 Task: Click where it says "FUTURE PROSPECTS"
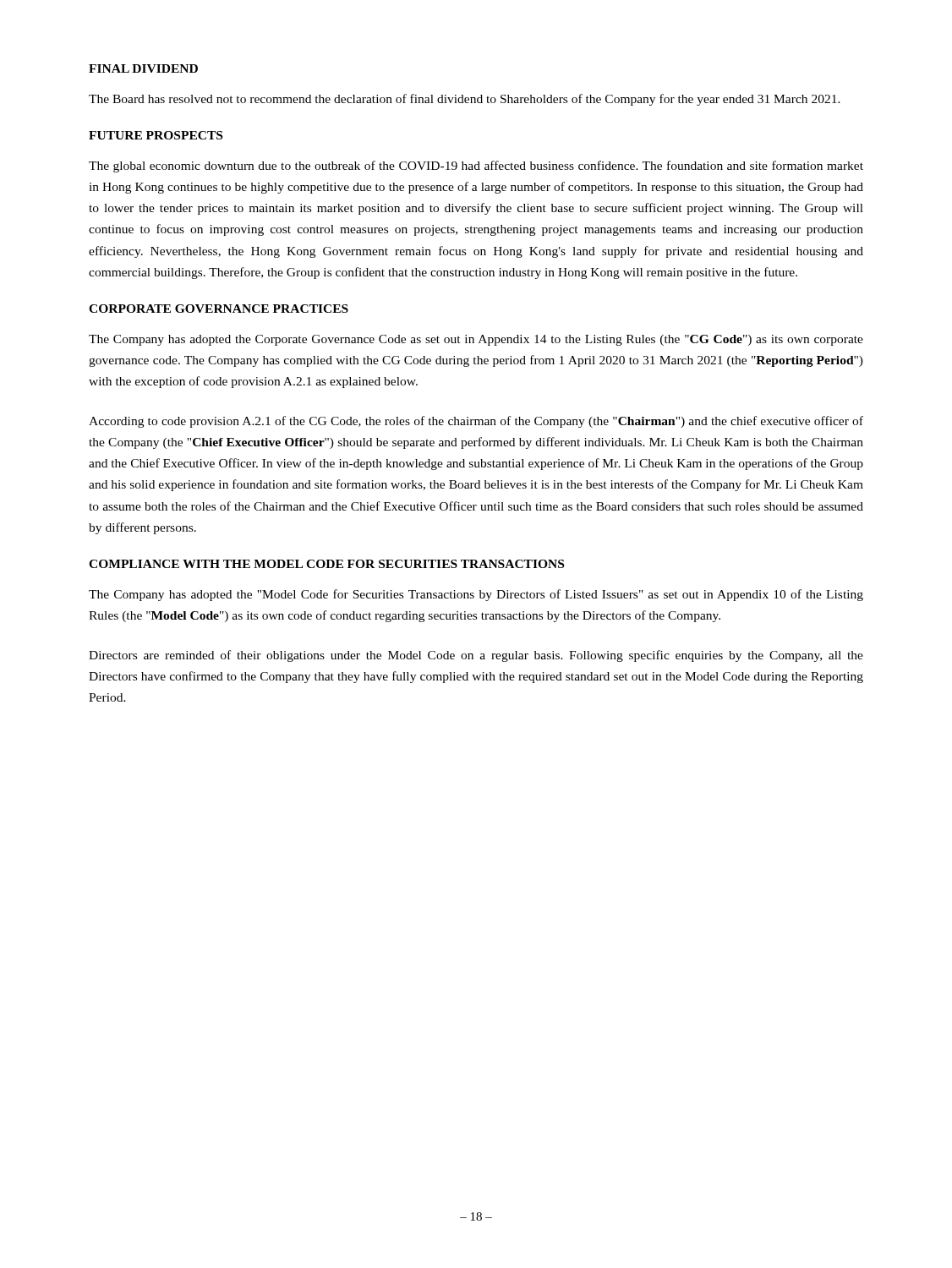156,135
